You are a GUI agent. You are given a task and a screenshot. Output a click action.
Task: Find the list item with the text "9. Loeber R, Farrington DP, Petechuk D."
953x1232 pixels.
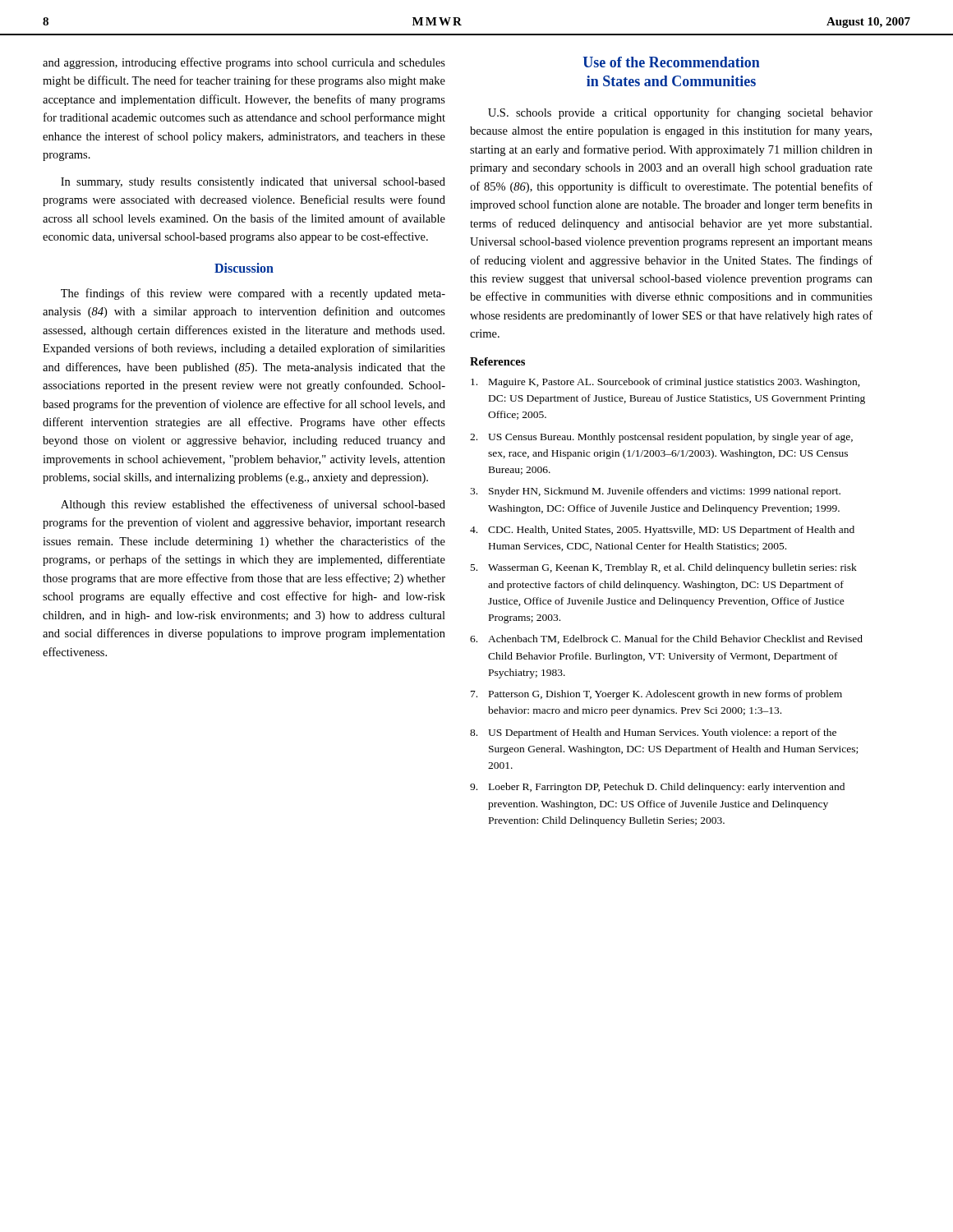pos(671,804)
